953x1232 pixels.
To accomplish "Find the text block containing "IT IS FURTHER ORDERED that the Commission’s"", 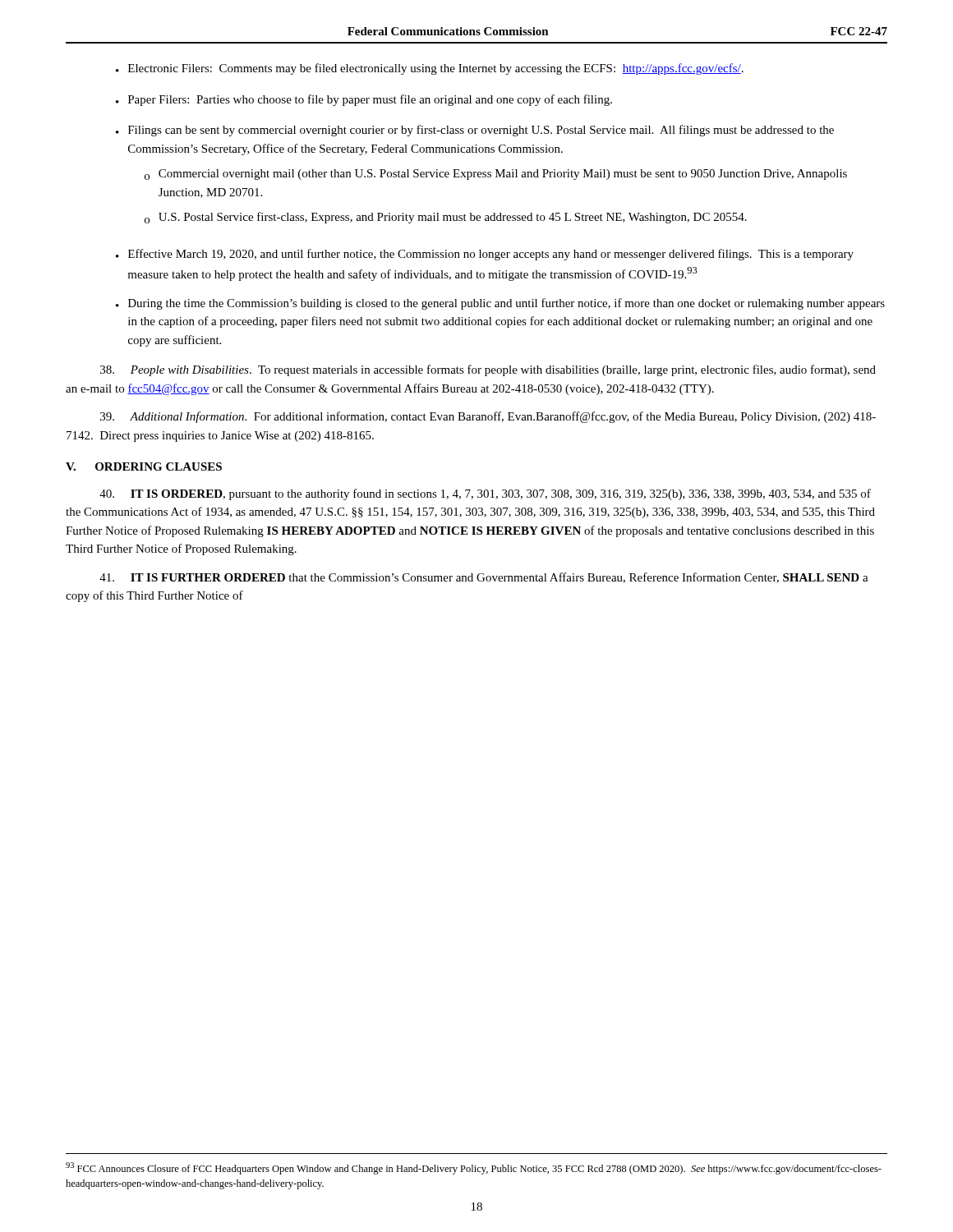I will click(x=467, y=586).
